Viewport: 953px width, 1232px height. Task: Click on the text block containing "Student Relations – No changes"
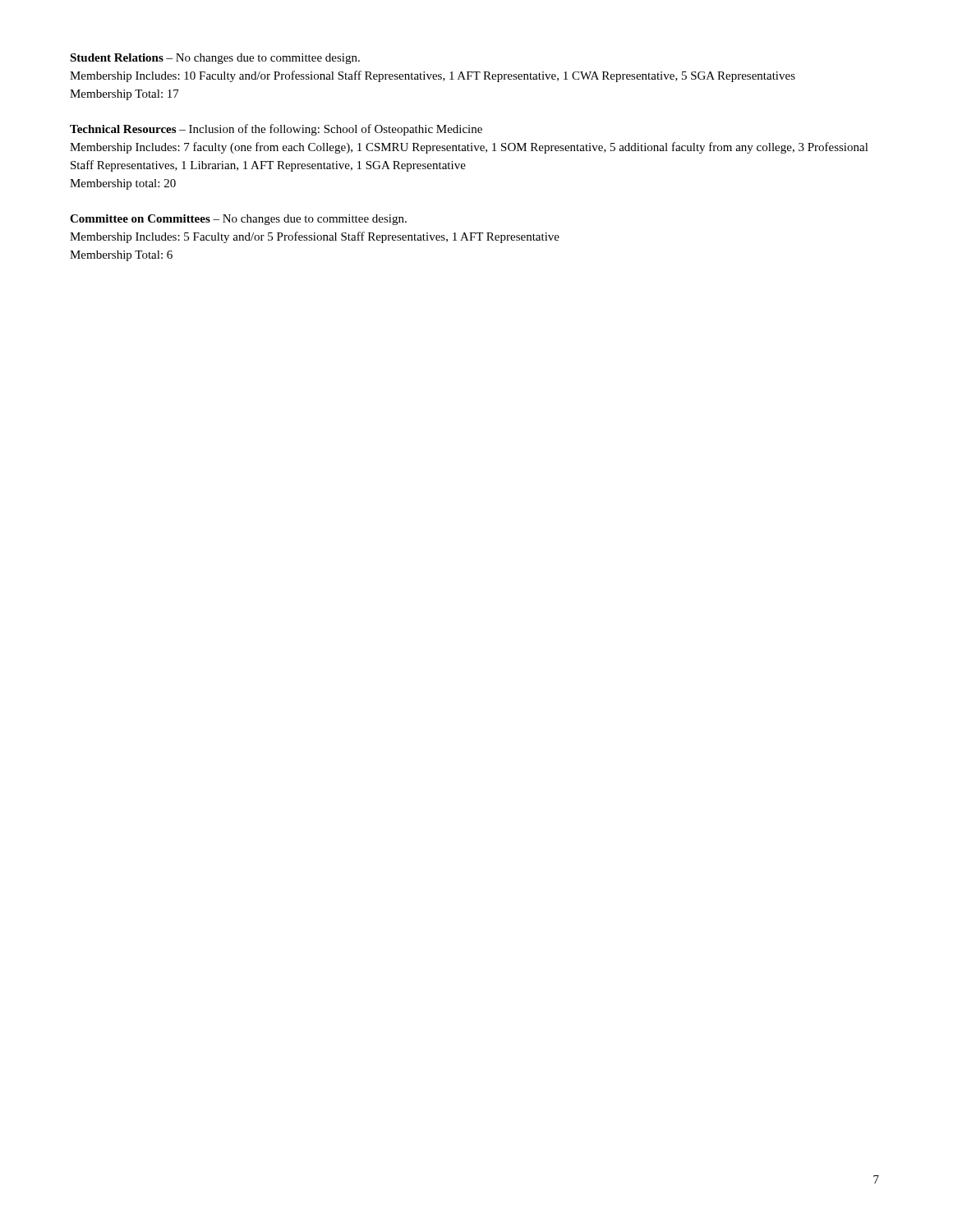click(x=433, y=75)
